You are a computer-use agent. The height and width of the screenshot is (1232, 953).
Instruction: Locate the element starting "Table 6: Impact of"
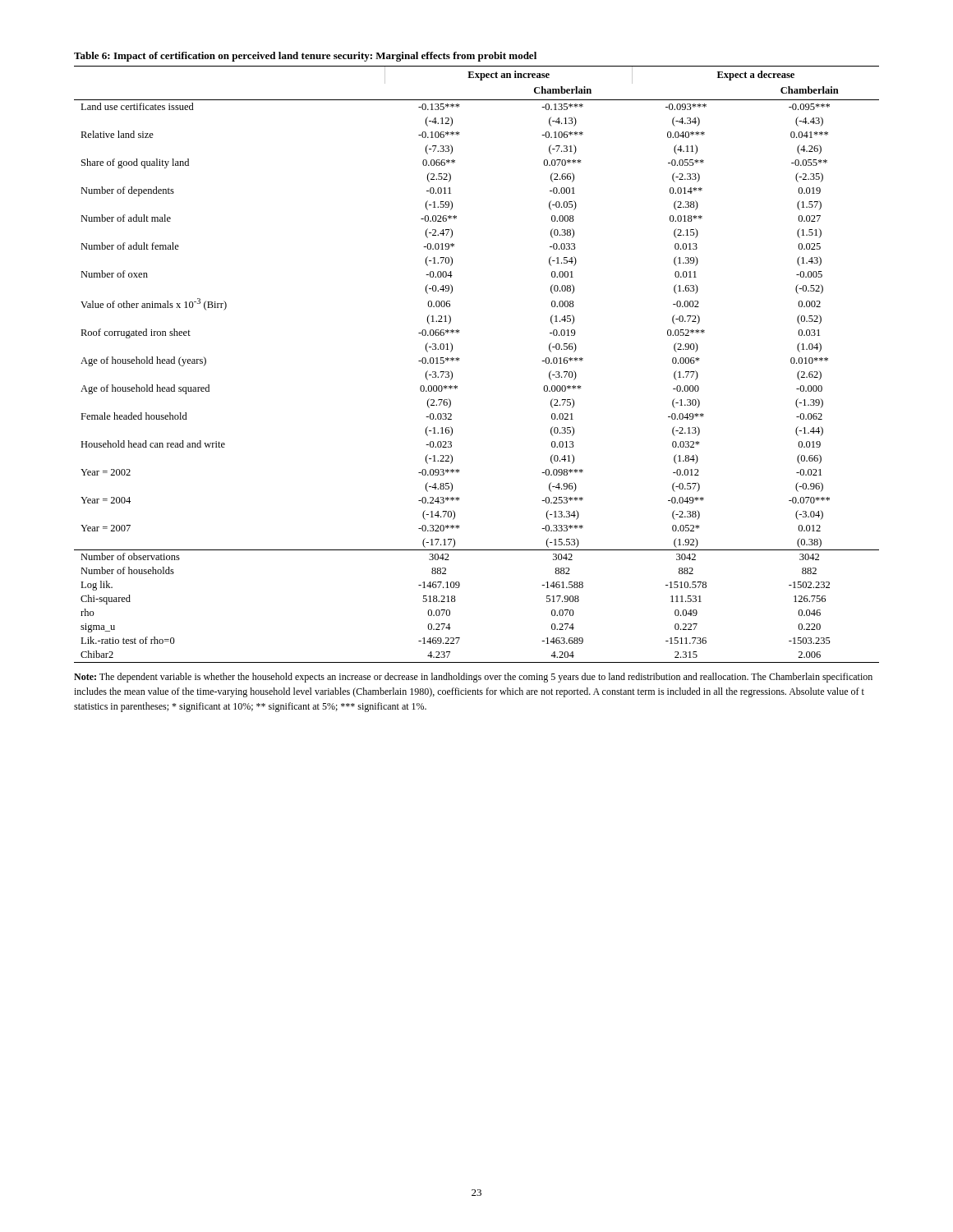coord(305,55)
